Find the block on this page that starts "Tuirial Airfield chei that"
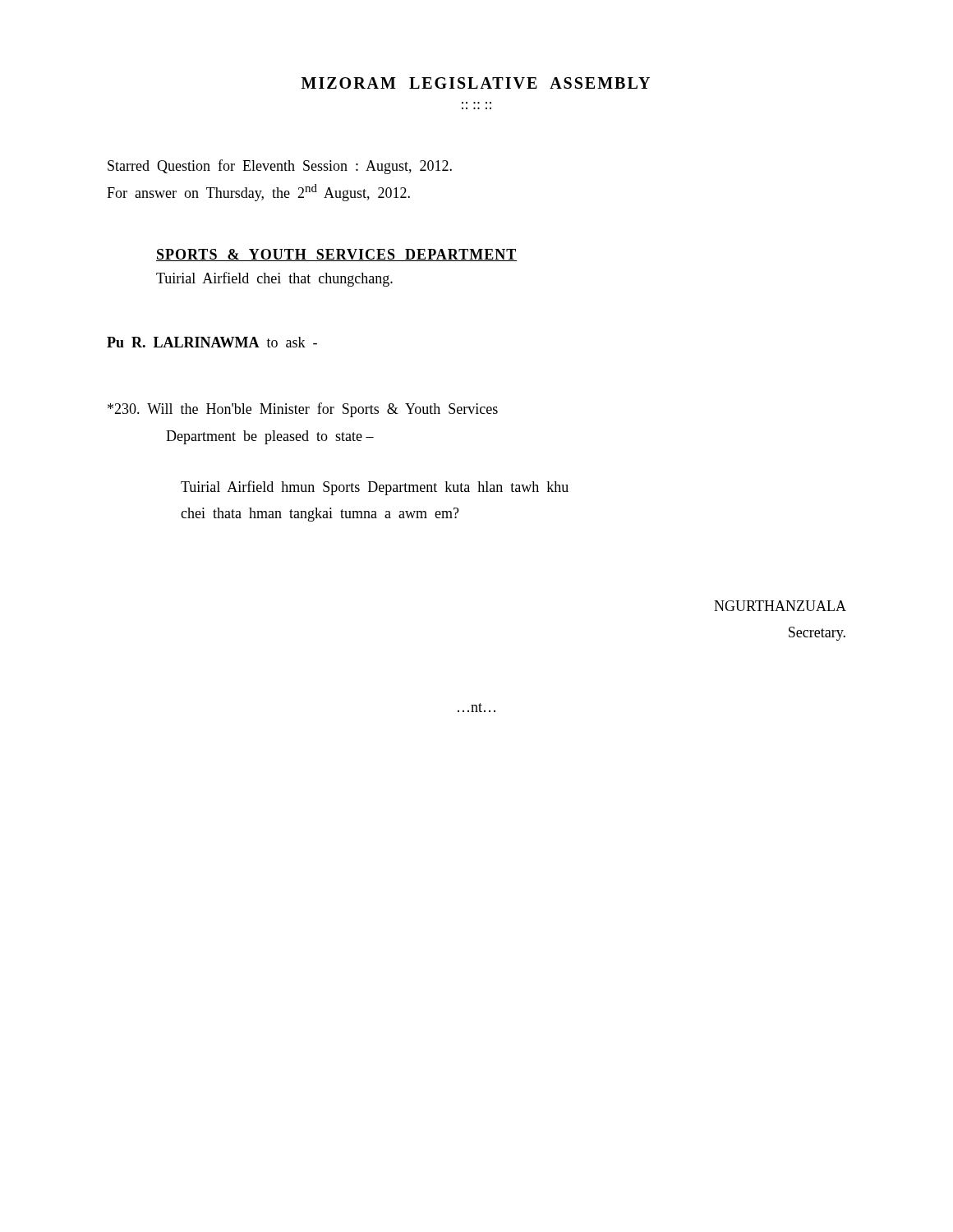 point(275,278)
